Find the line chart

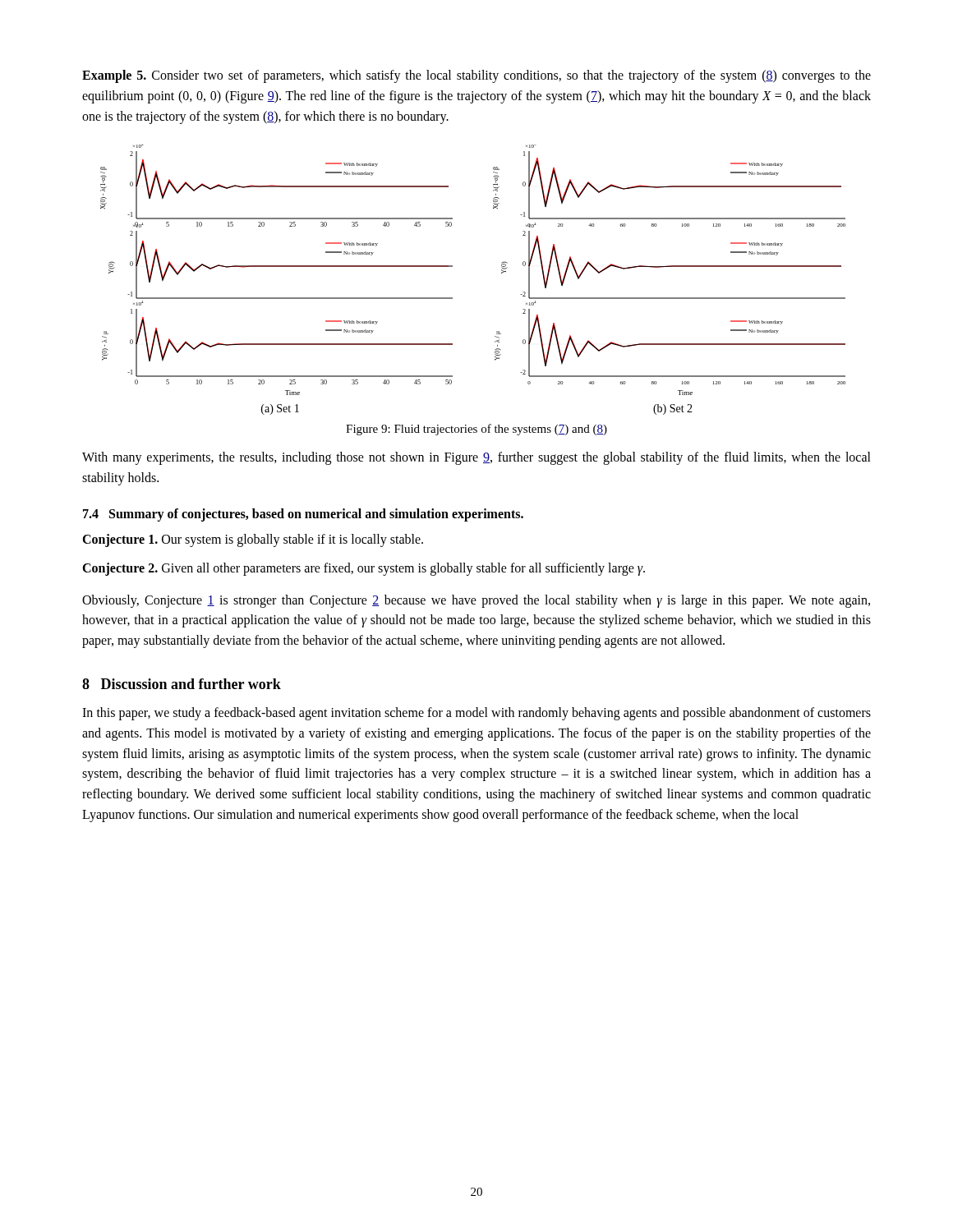[476, 280]
